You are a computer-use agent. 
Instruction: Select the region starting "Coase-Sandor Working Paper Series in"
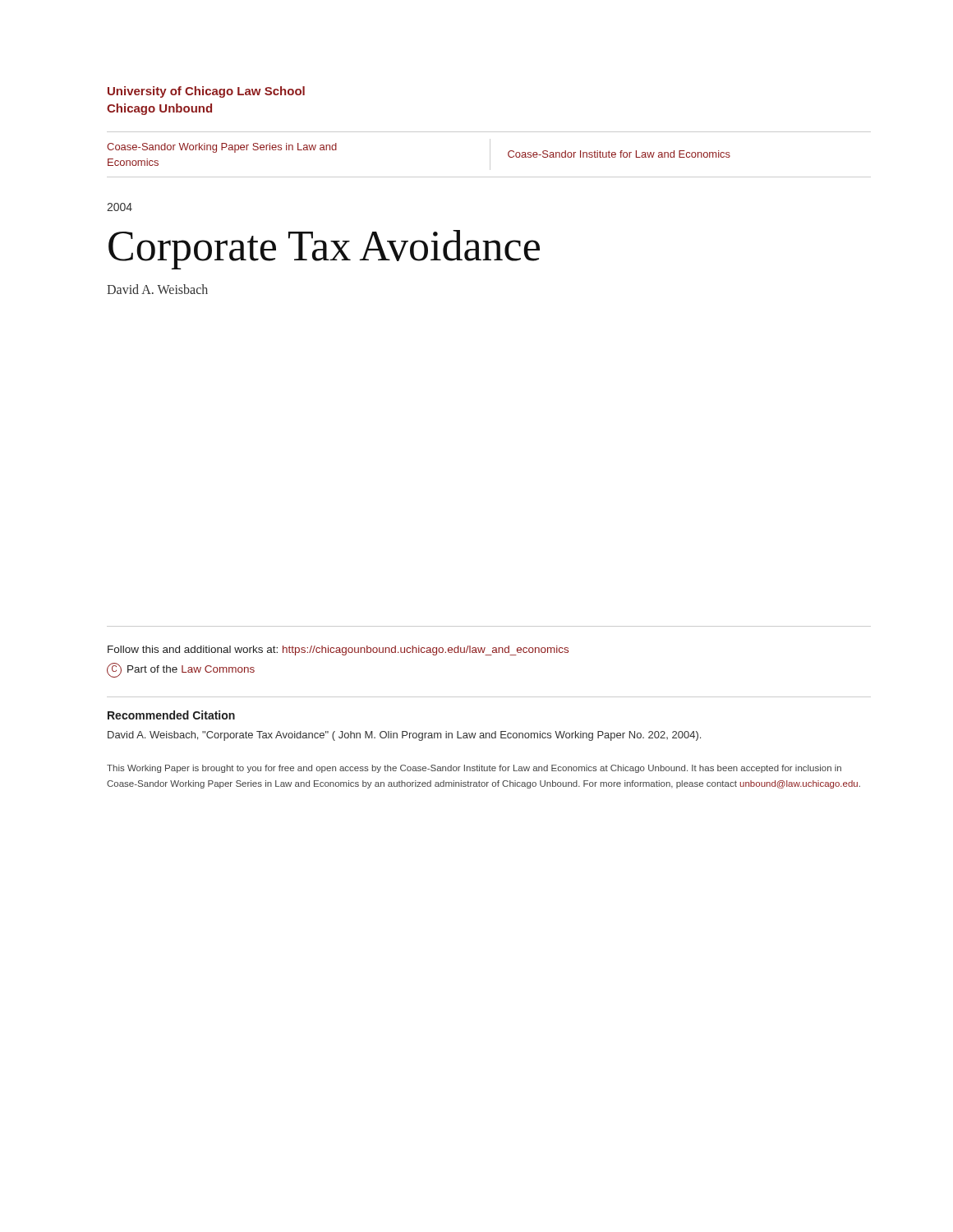pyautogui.click(x=222, y=154)
